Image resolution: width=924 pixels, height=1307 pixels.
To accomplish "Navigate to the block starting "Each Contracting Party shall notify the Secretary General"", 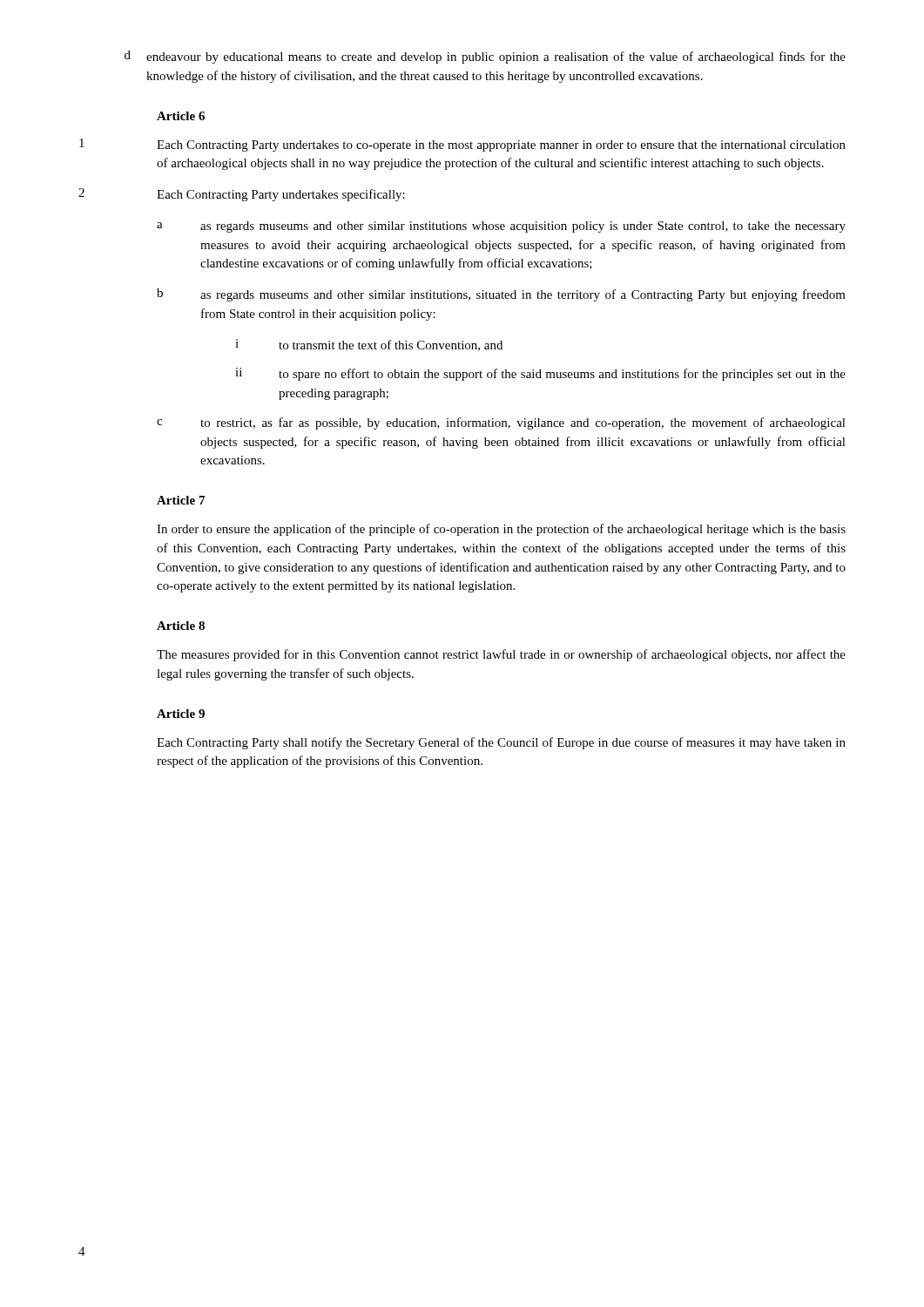I will (x=501, y=751).
